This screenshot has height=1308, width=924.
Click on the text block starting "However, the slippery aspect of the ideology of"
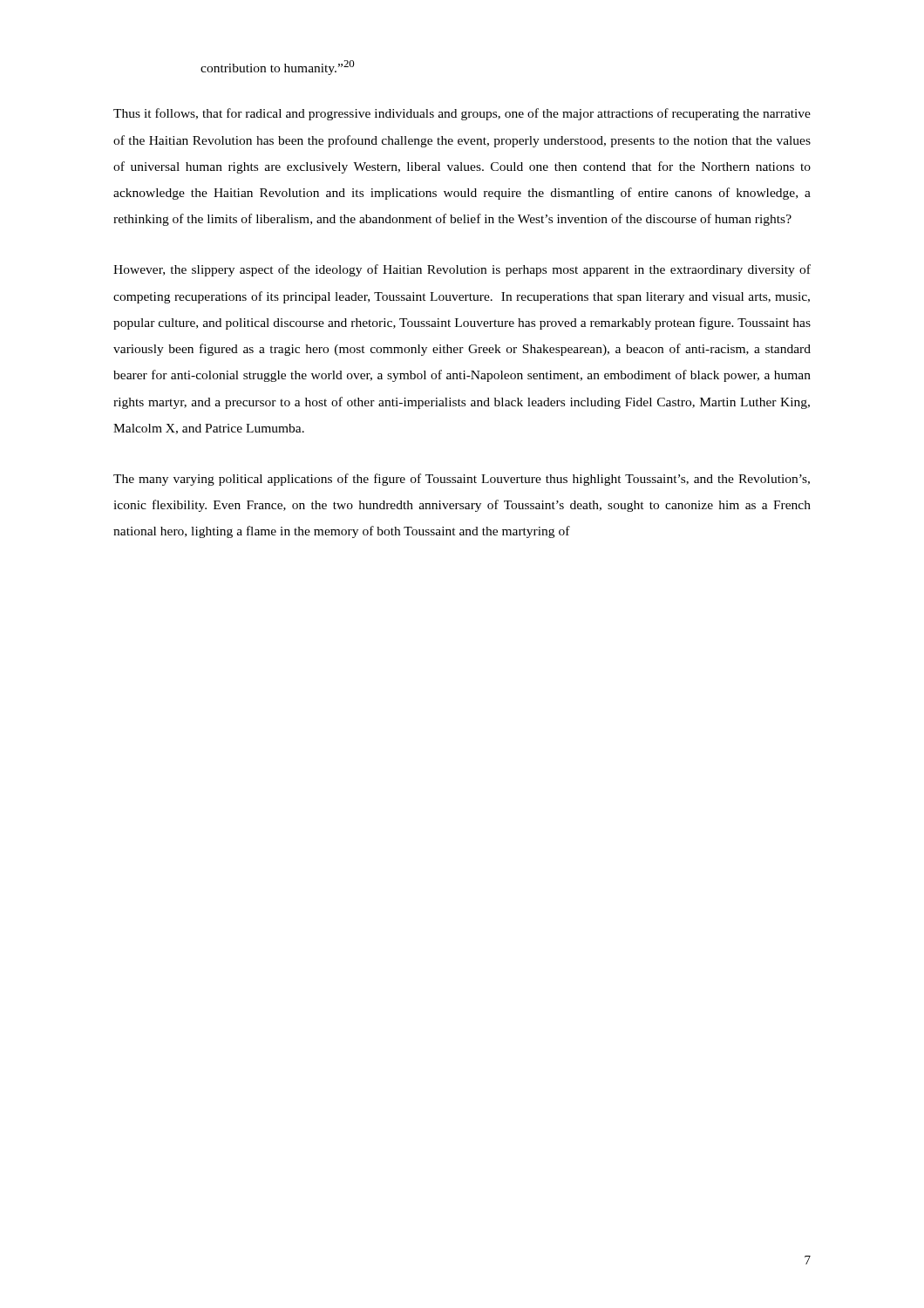pos(462,348)
